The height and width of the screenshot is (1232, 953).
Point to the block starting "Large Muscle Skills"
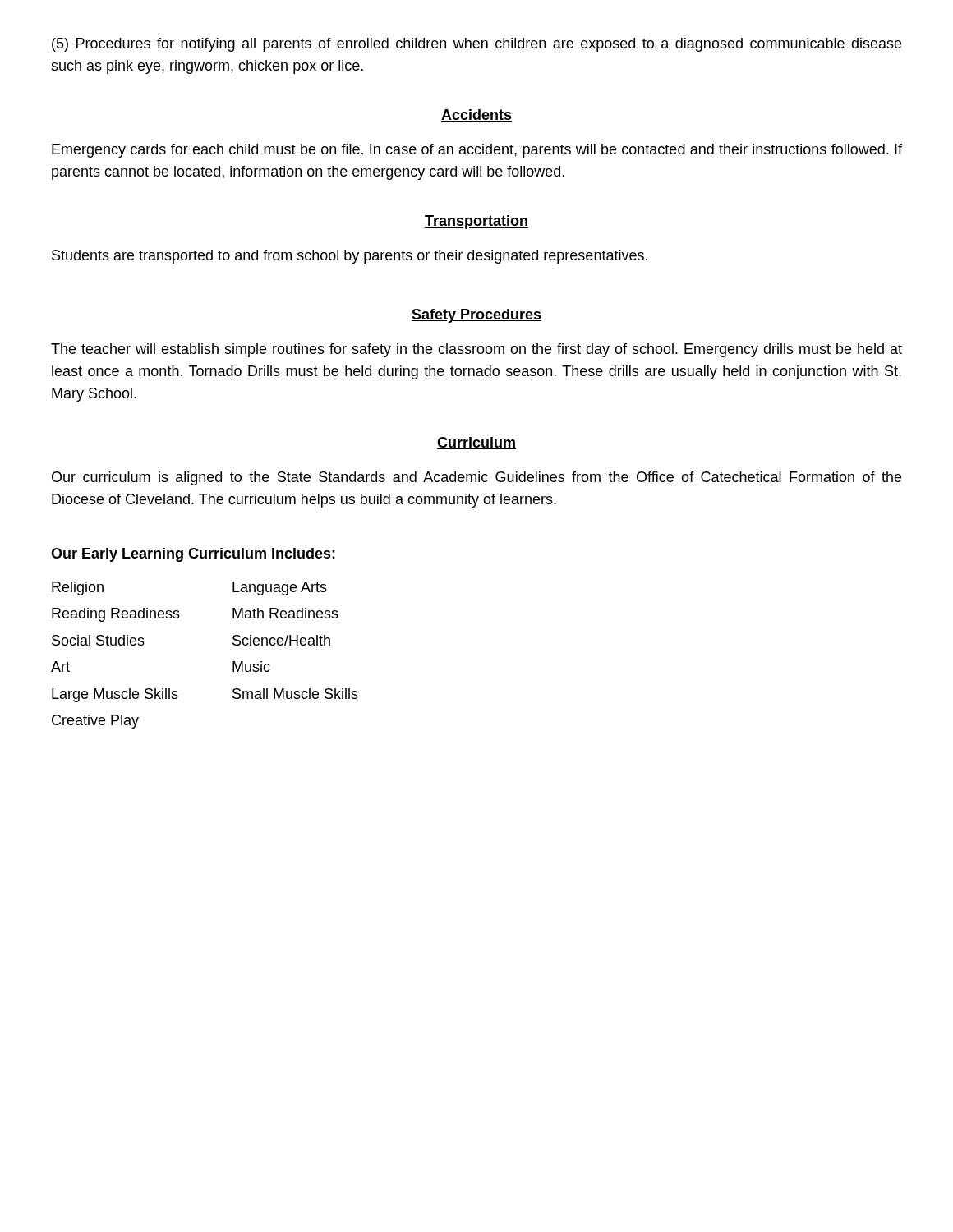[115, 694]
